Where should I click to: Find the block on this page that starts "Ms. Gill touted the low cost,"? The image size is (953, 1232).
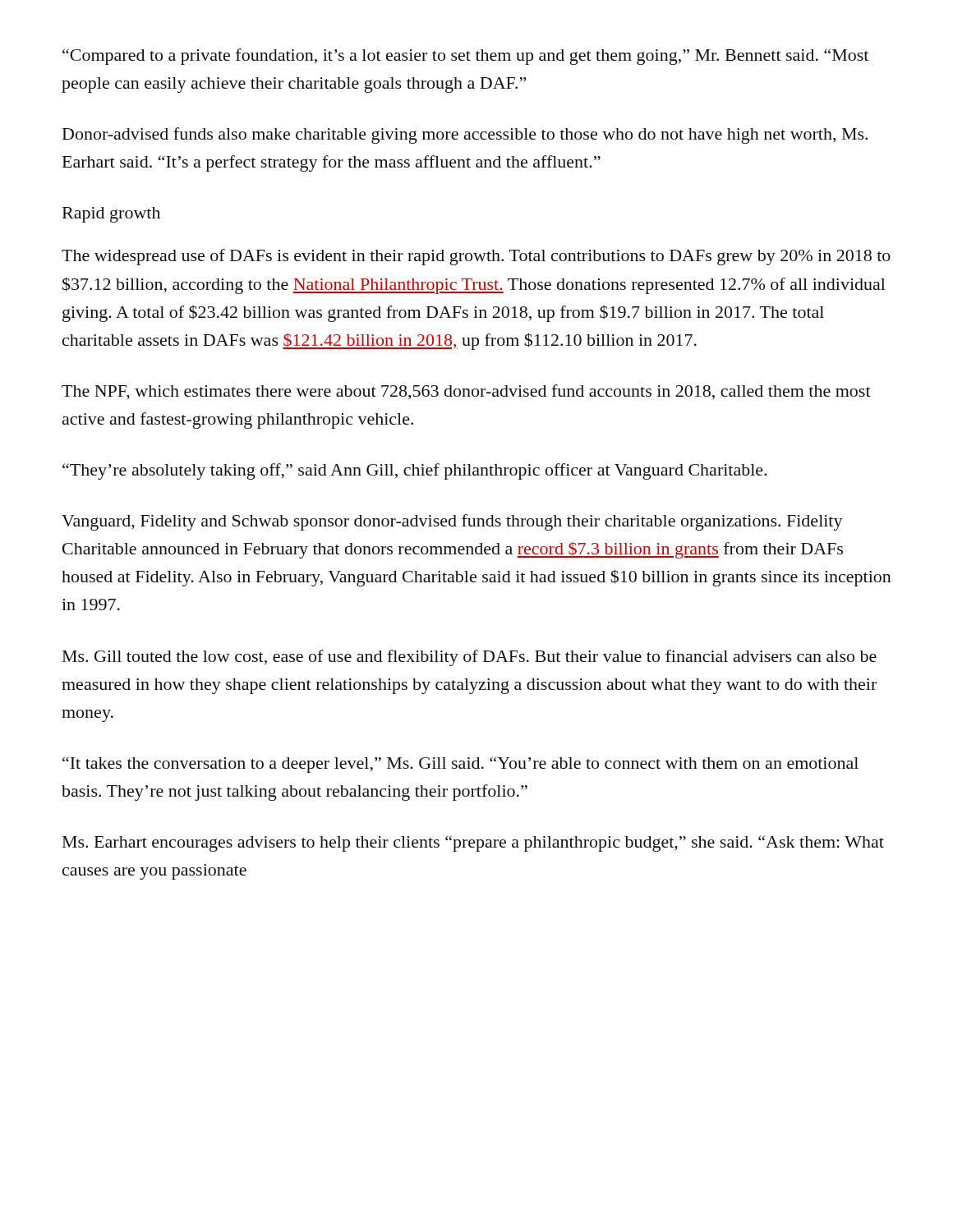pos(469,683)
